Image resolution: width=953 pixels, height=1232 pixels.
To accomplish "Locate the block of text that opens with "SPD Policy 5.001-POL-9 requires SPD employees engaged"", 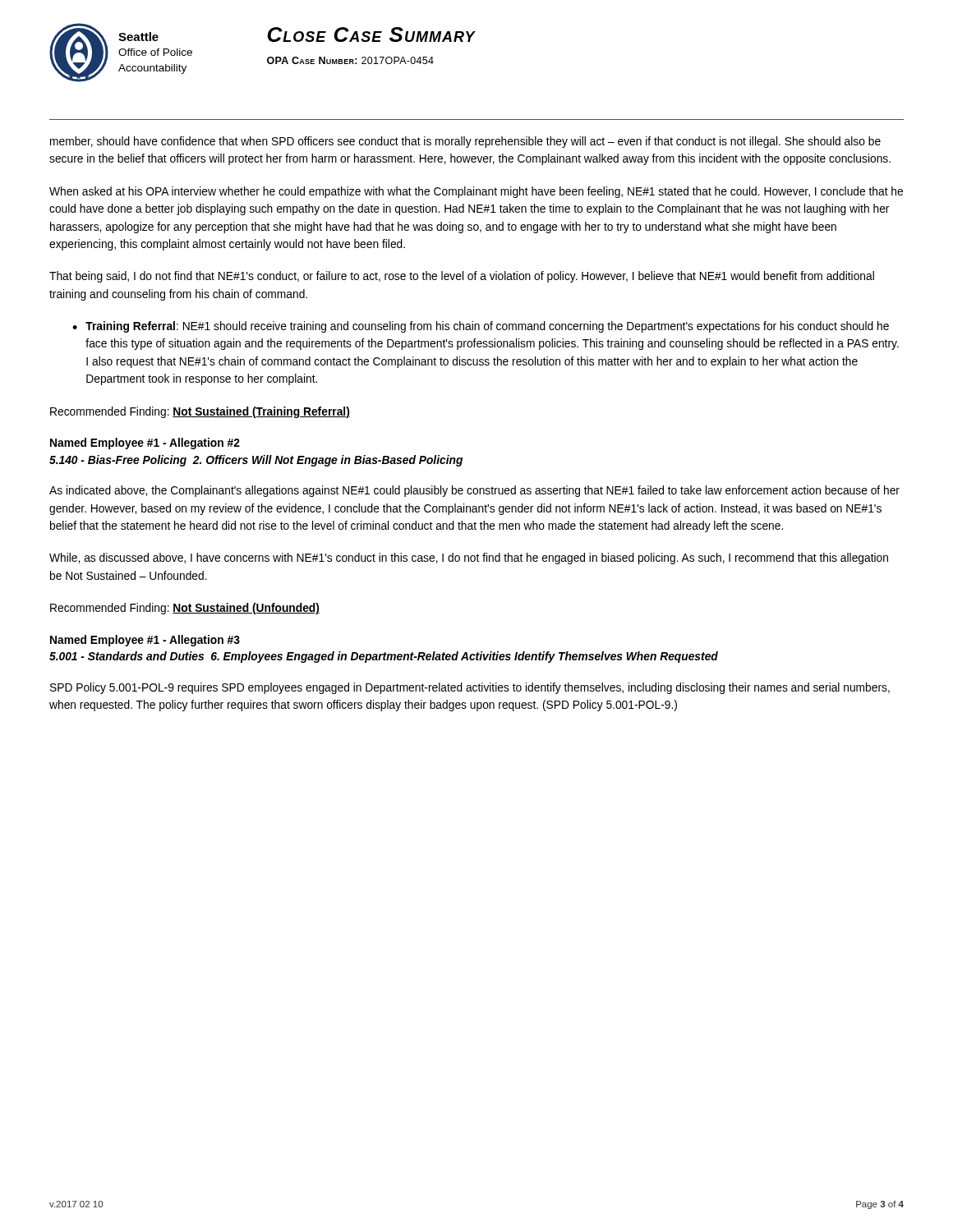I will pyautogui.click(x=470, y=697).
